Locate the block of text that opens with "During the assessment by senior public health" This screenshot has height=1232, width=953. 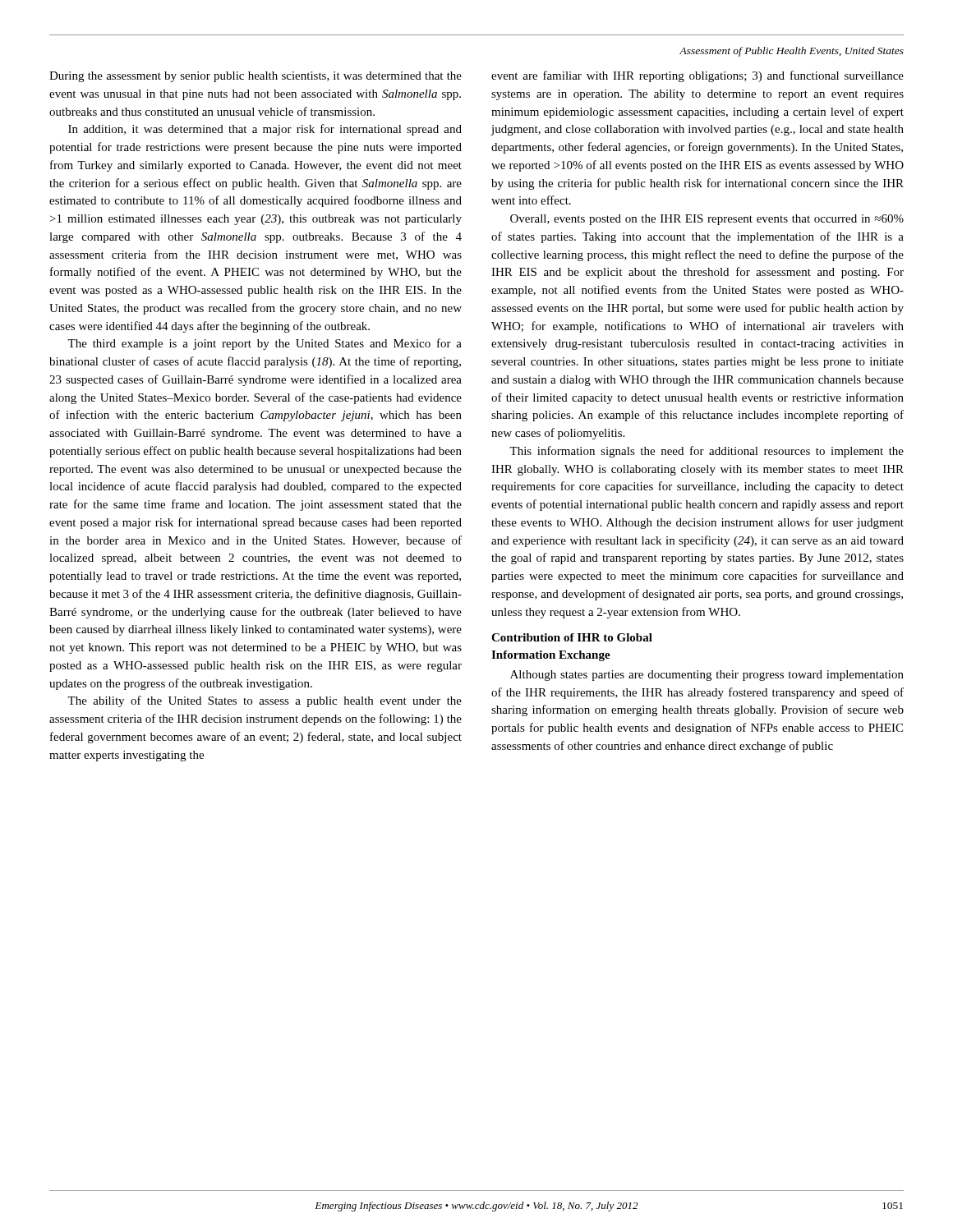tap(255, 416)
